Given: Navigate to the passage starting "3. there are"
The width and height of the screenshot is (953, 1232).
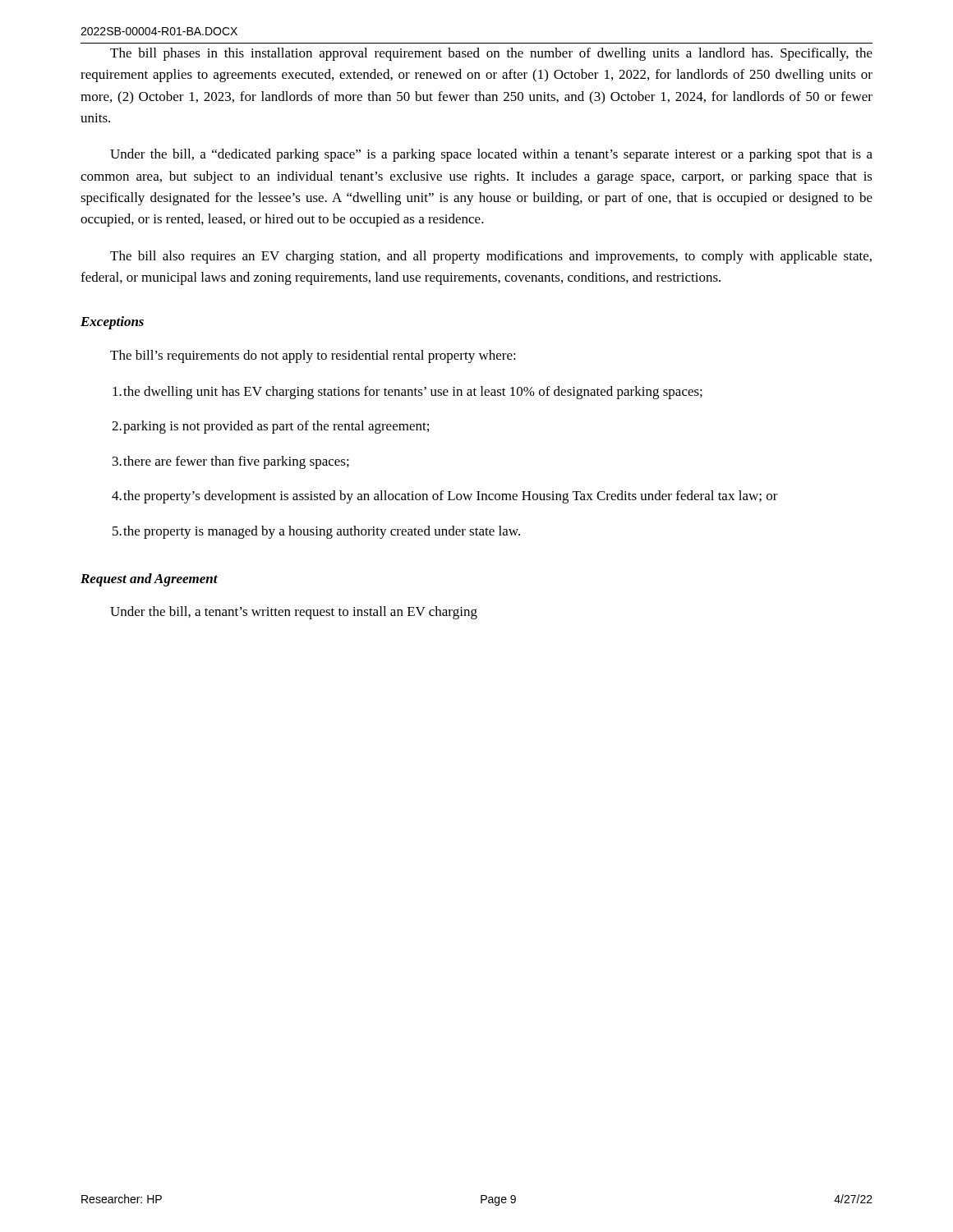Looking at the screenshot, I should coord(231,462).
